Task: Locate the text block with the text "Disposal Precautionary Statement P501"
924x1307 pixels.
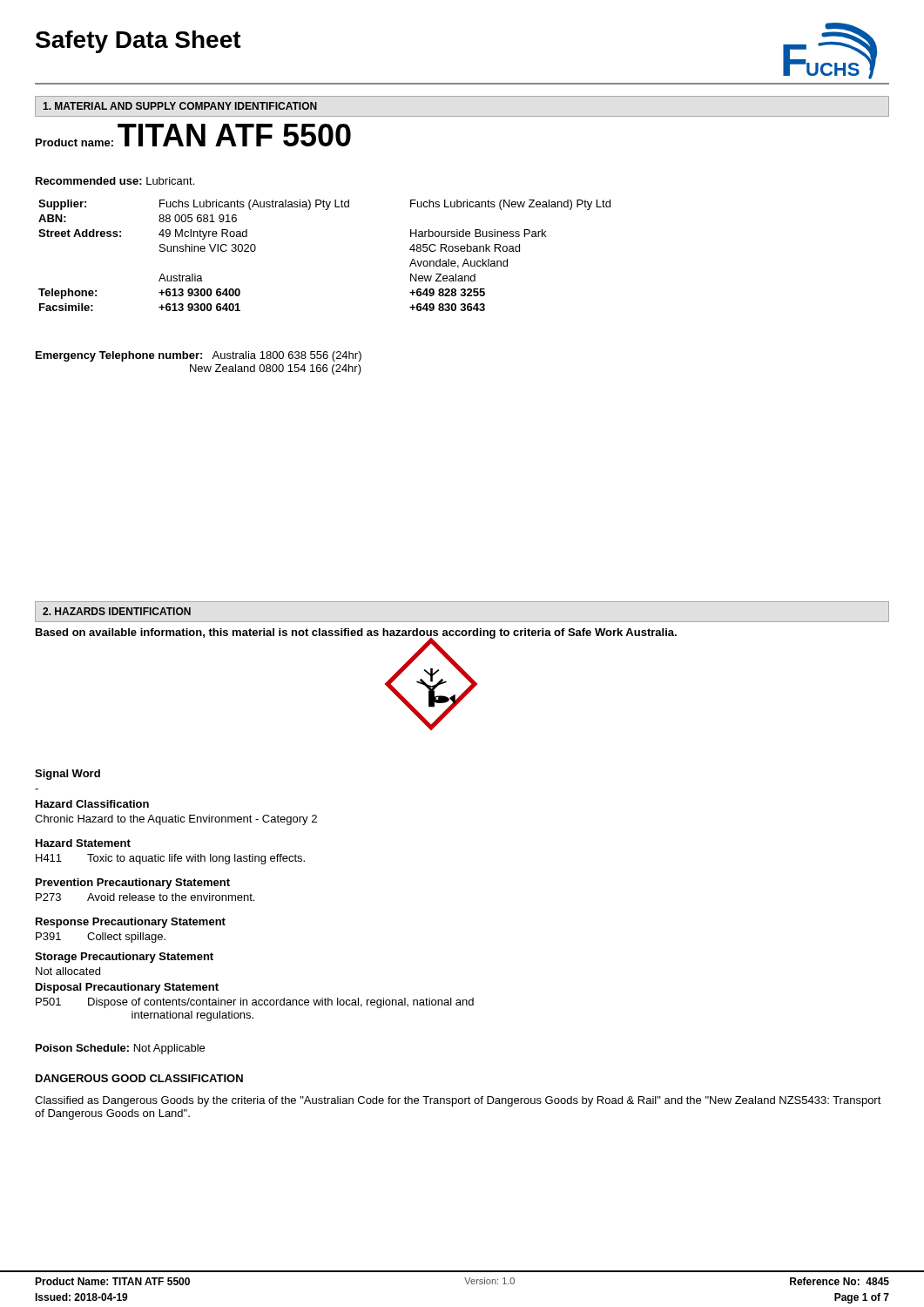Action: pos(254,1001)
